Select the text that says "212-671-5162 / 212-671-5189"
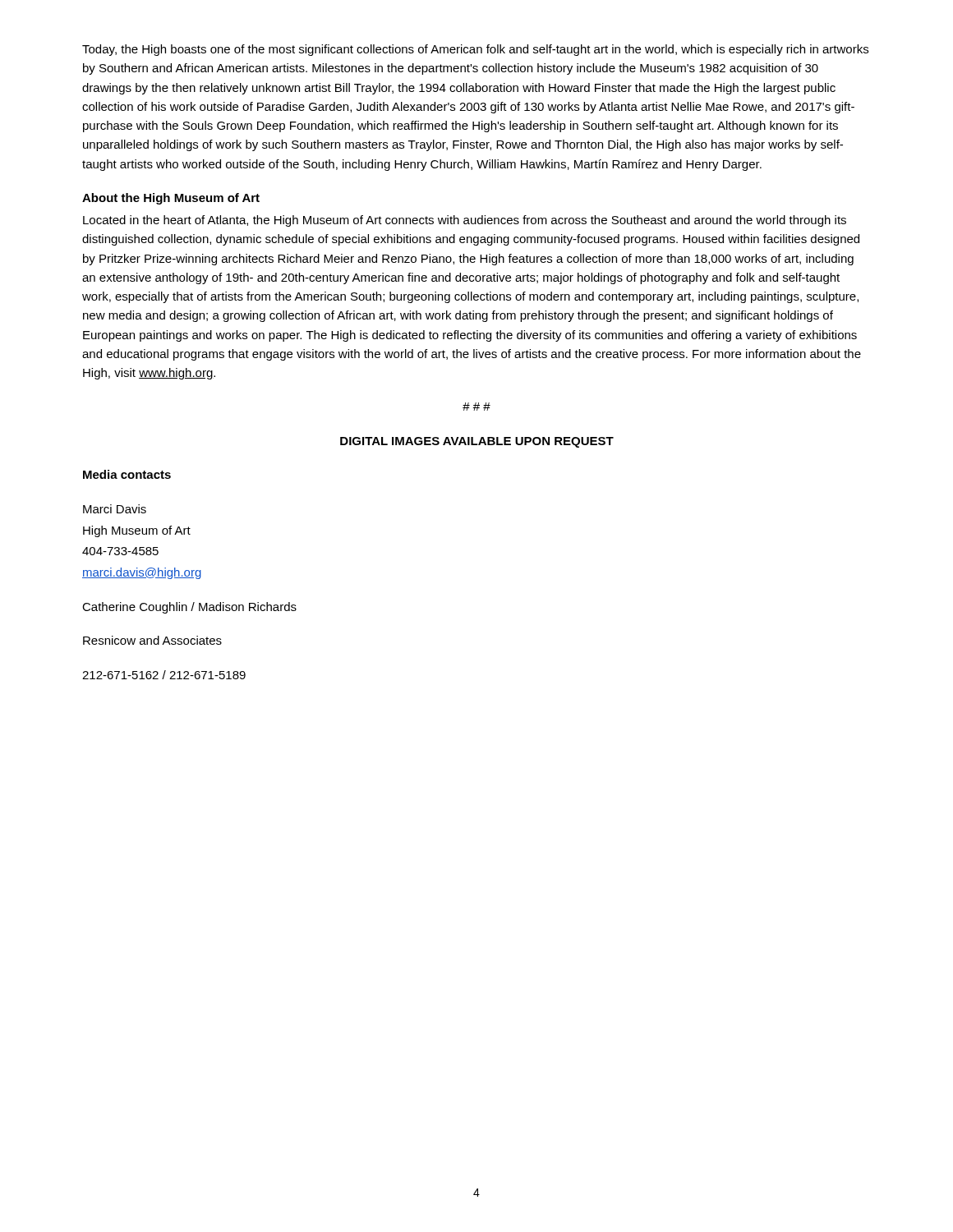Screen dimensions: 1232x953 click(164, 675)
